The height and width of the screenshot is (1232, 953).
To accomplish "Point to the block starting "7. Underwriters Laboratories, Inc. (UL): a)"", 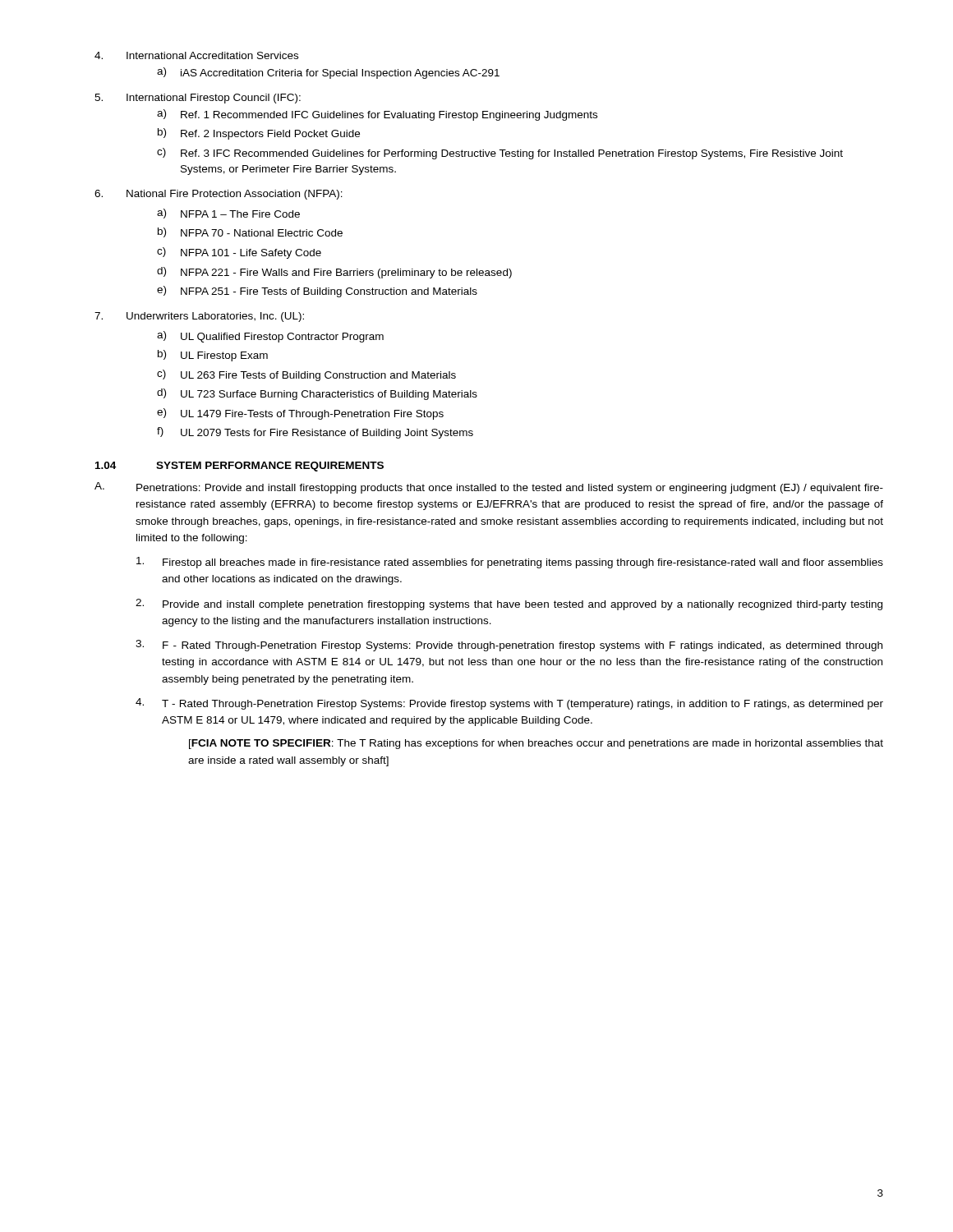I will [x=199, y=317].
